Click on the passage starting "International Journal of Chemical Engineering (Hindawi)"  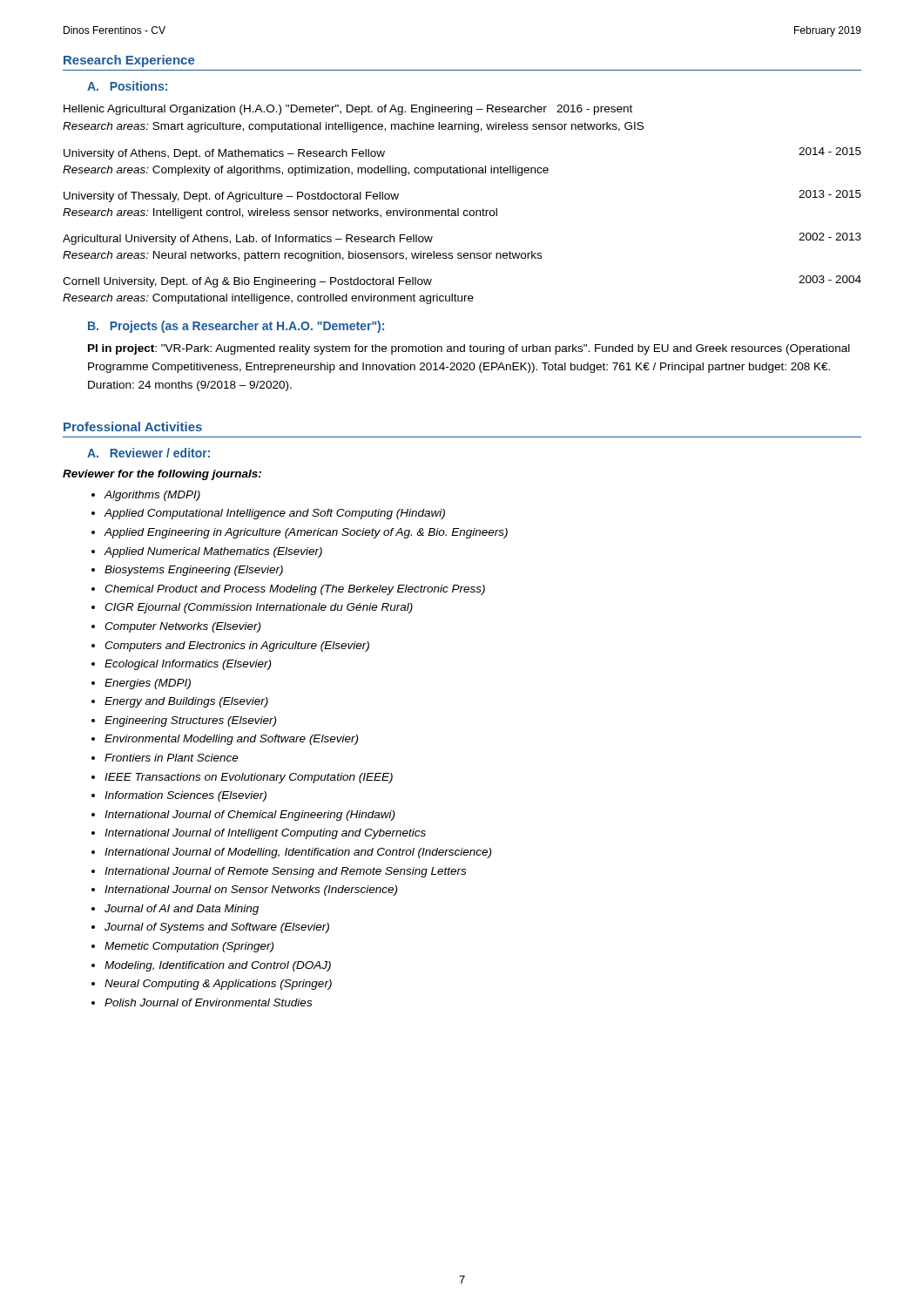coord(250,814)
